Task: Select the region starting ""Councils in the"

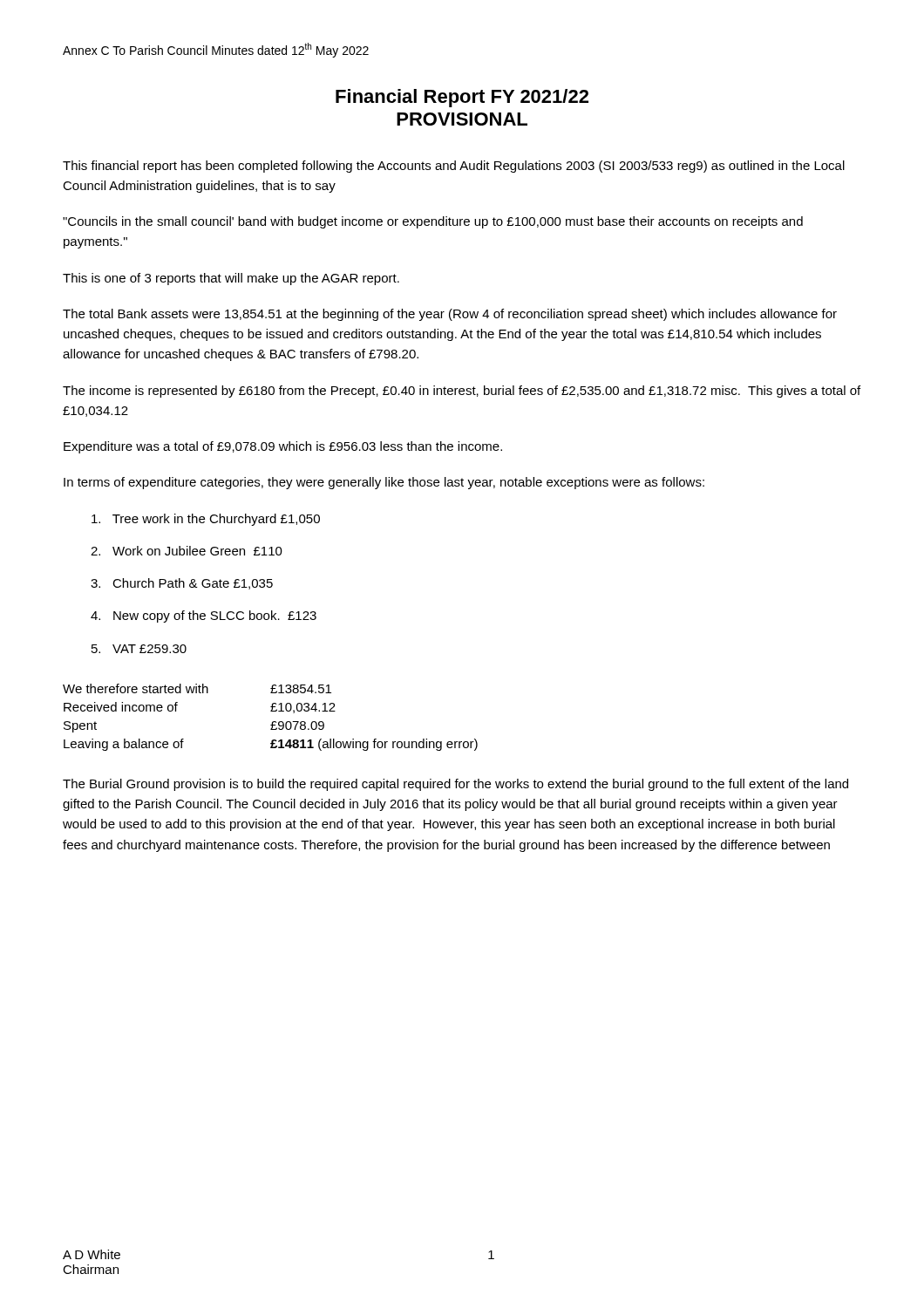Action: click(433, 231)
